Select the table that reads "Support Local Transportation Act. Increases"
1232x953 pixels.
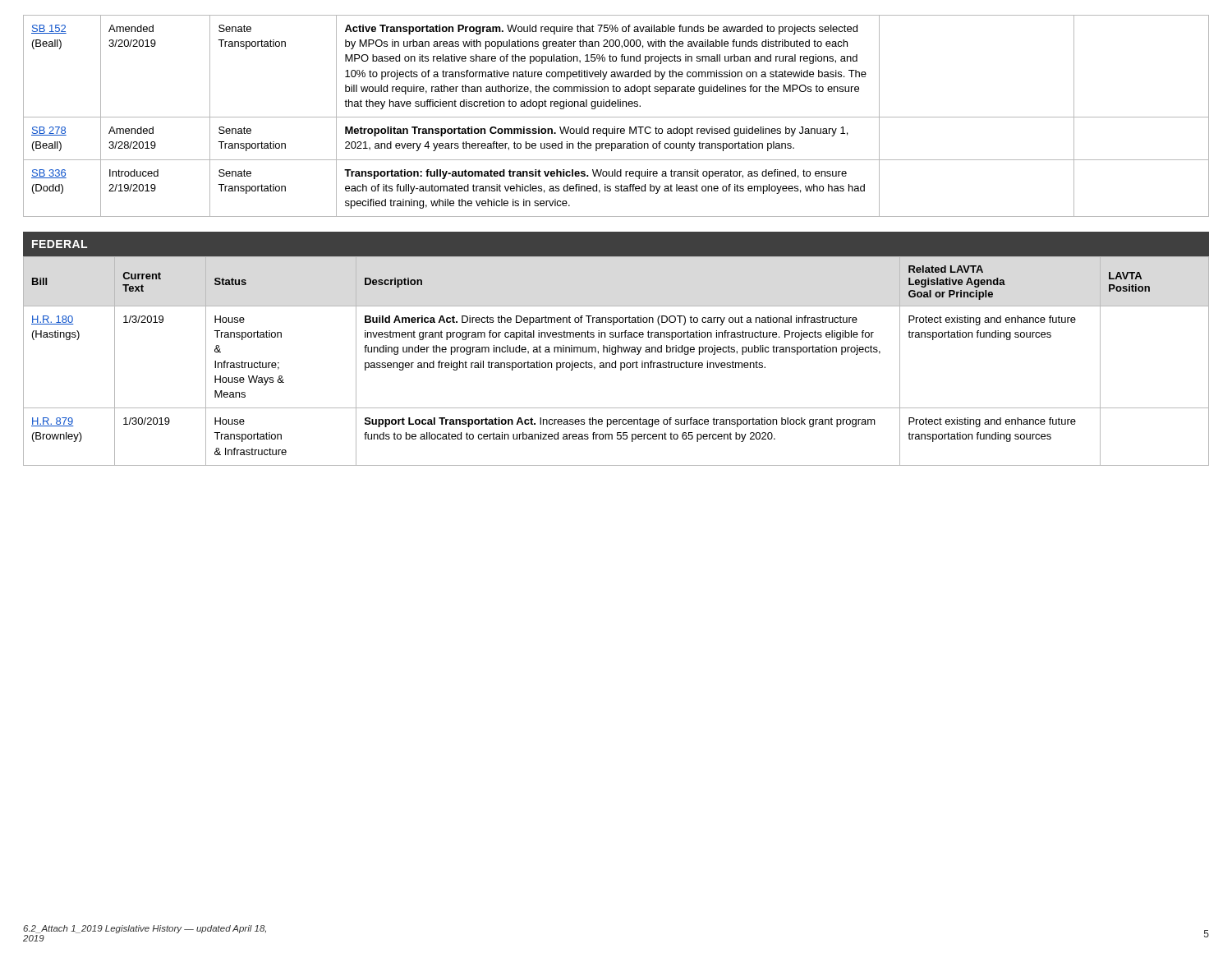616,361
